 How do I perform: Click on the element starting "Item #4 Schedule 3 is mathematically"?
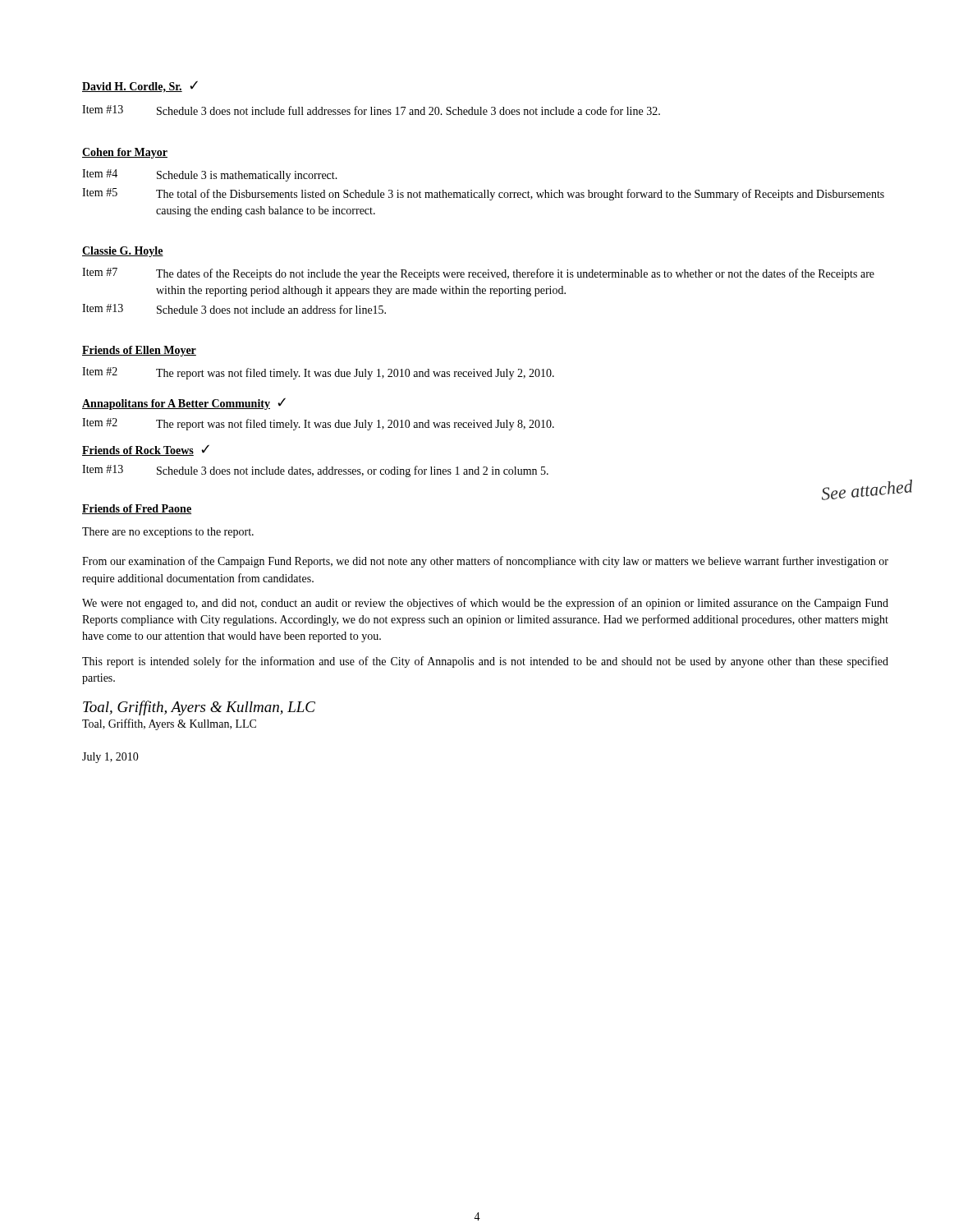(210, 175)
